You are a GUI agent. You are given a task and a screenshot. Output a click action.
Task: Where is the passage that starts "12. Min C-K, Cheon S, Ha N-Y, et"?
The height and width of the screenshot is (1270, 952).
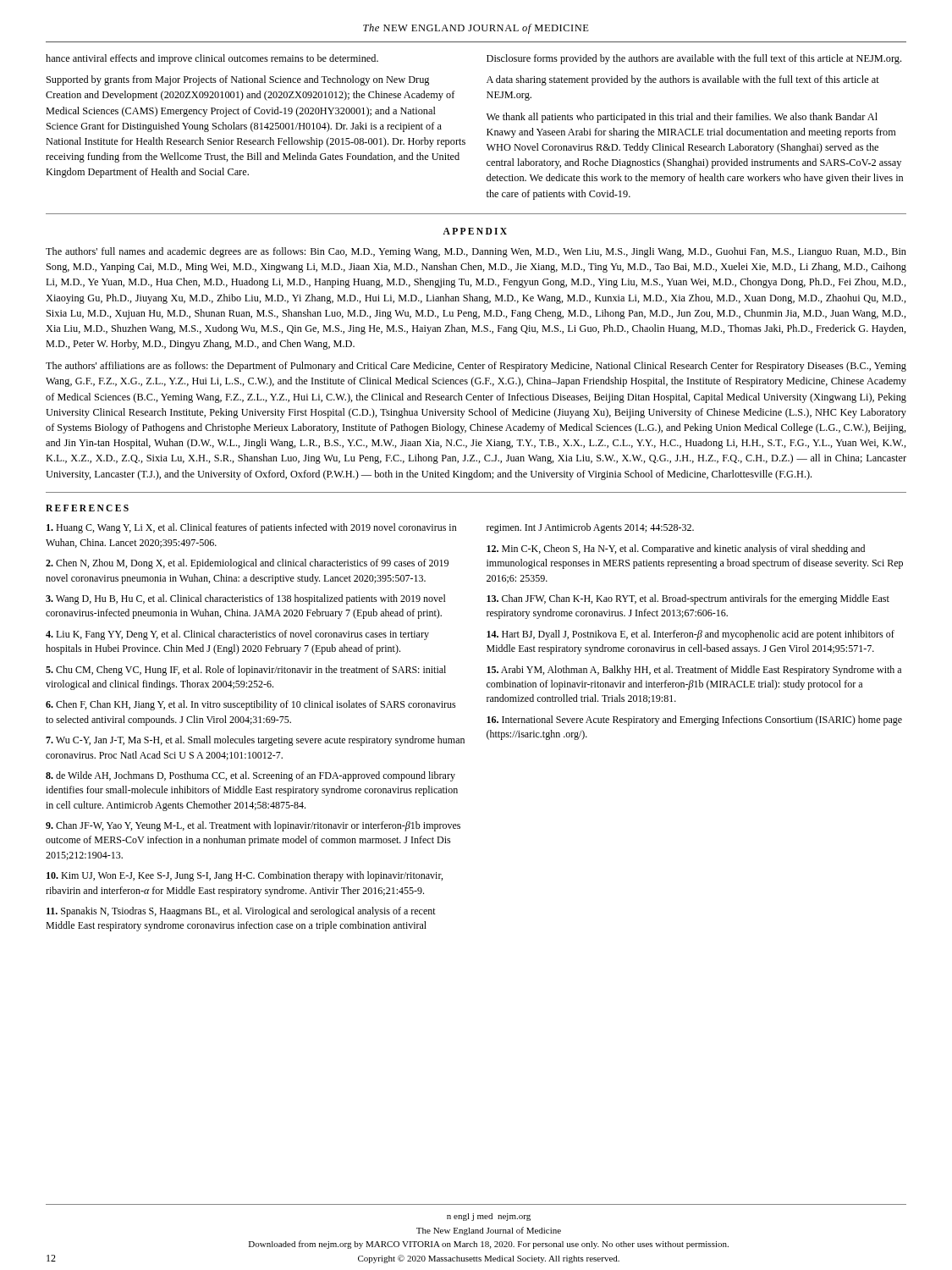(x=695, y=563)
